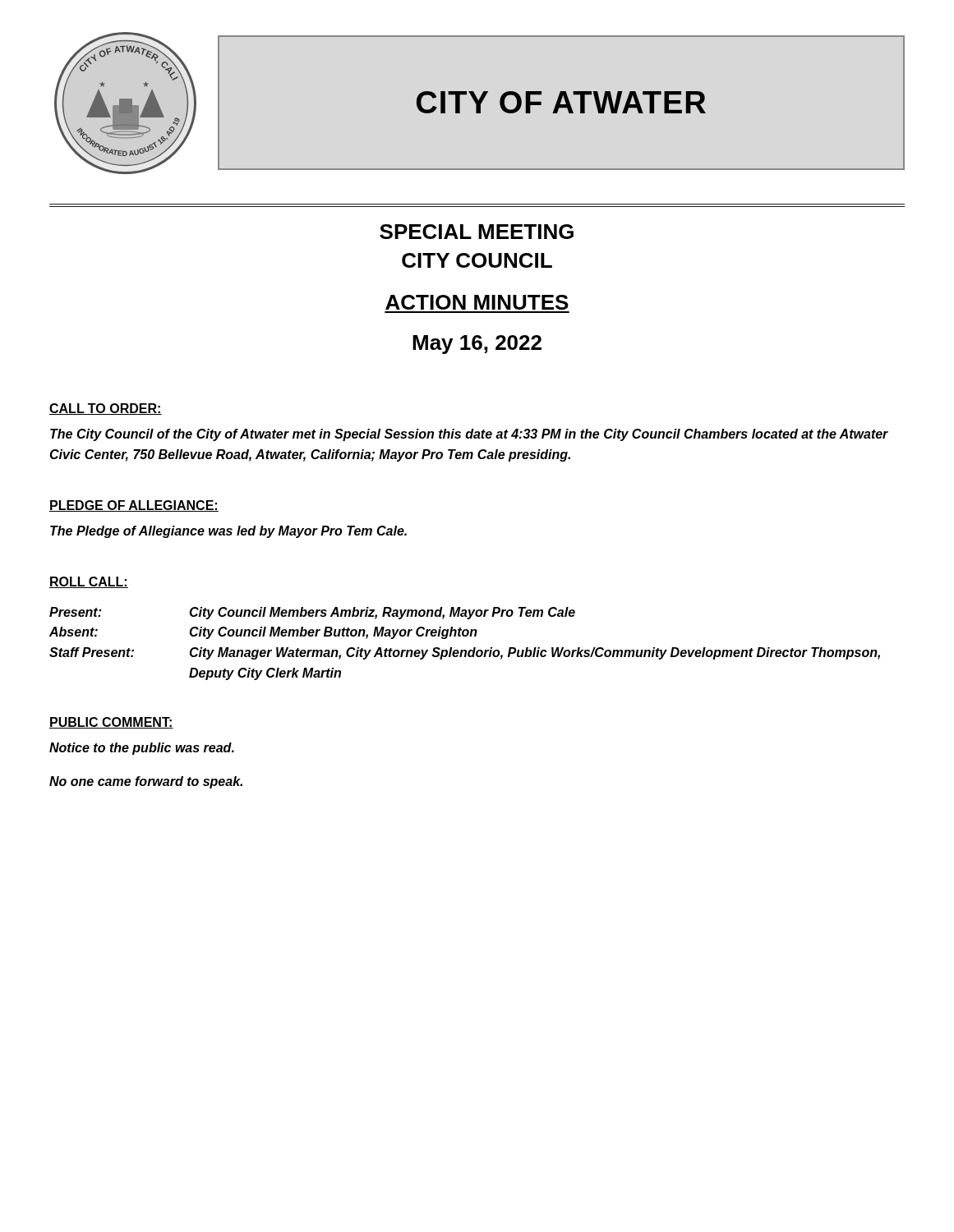Click on the section header that reads "ROLL CALL:"
This screenshot has width=954, height=1232.
point(89,582)
